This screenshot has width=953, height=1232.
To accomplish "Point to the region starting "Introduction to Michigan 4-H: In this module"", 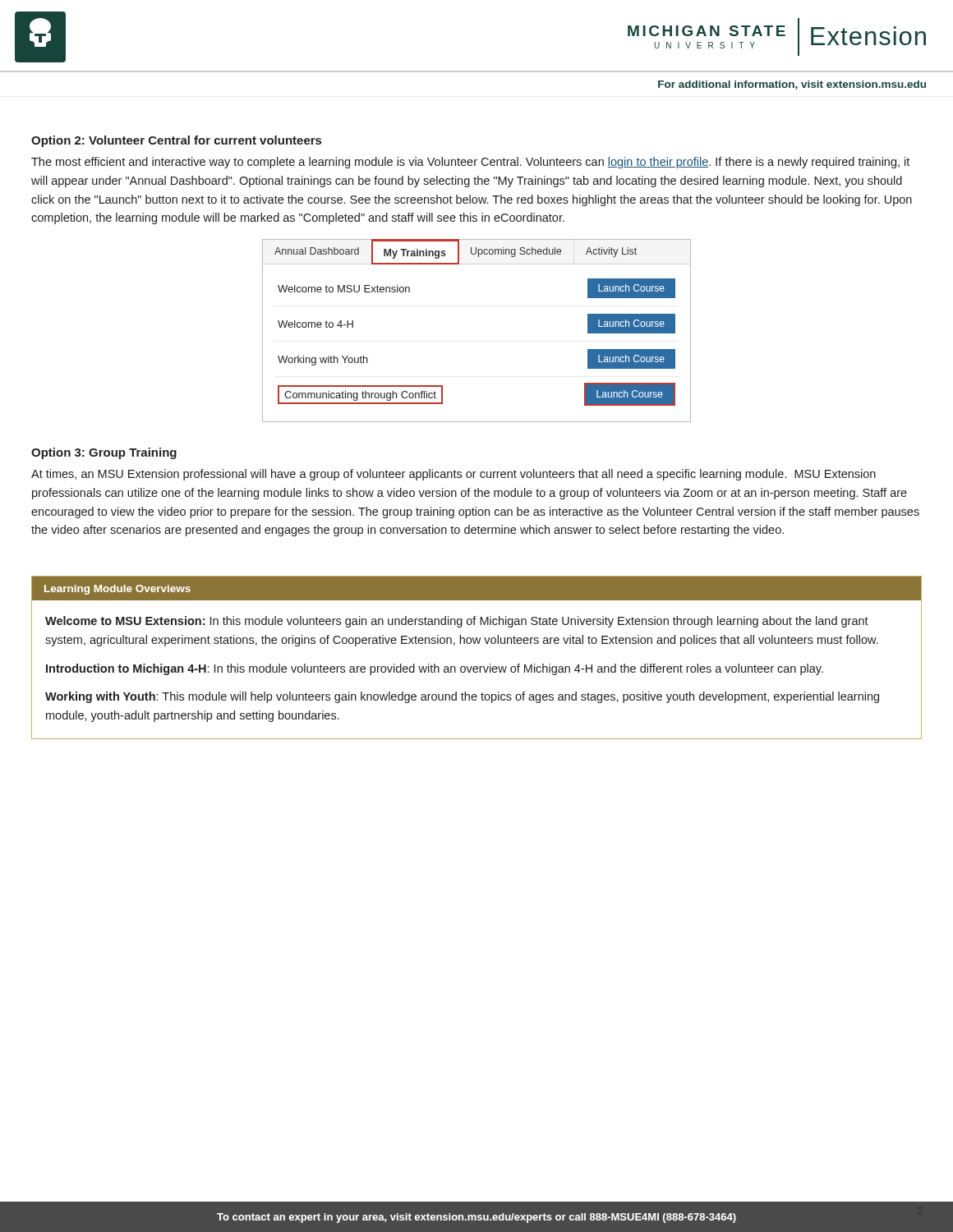I will (435, 668).
